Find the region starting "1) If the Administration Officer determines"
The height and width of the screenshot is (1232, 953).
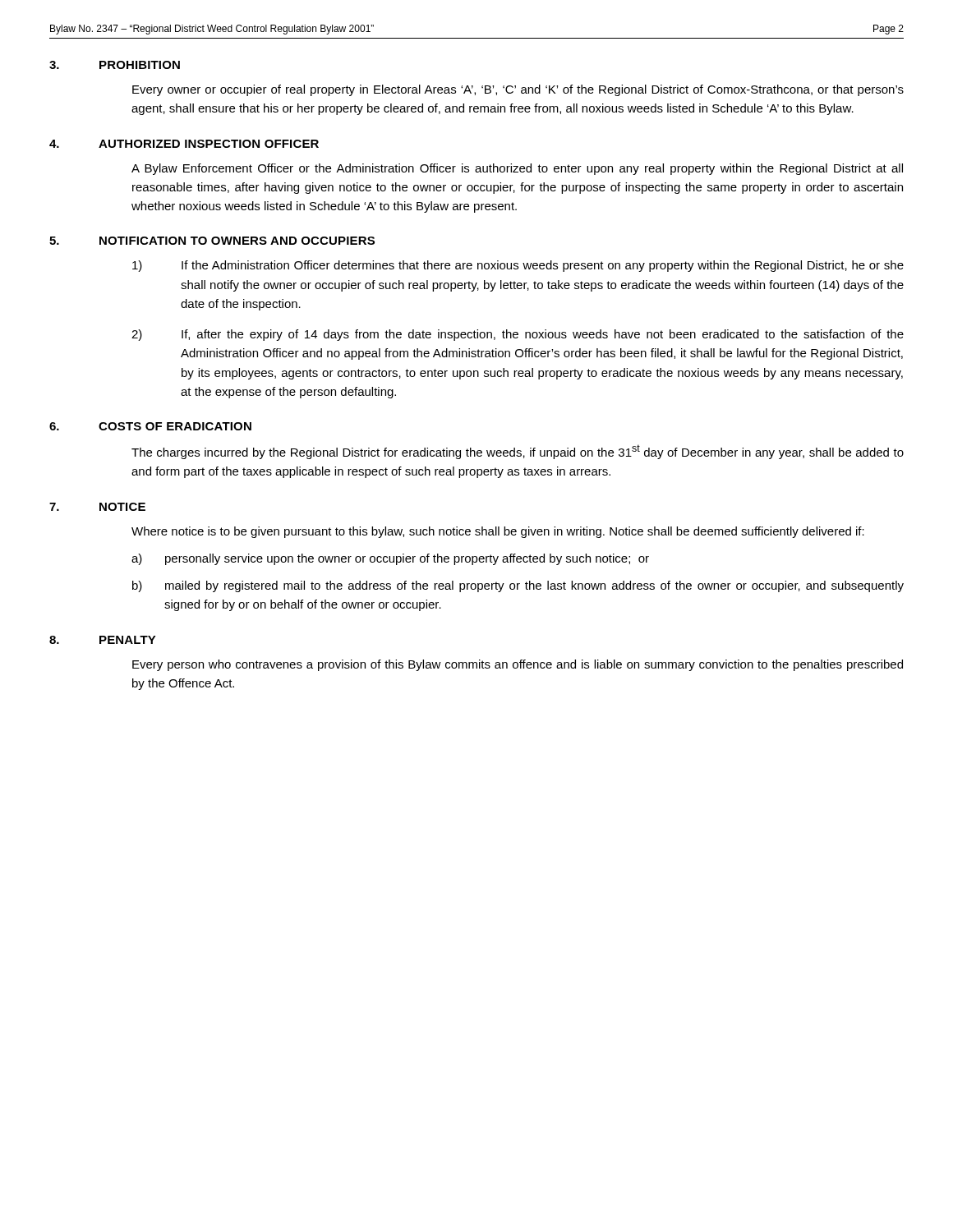(x=518, y=284)
